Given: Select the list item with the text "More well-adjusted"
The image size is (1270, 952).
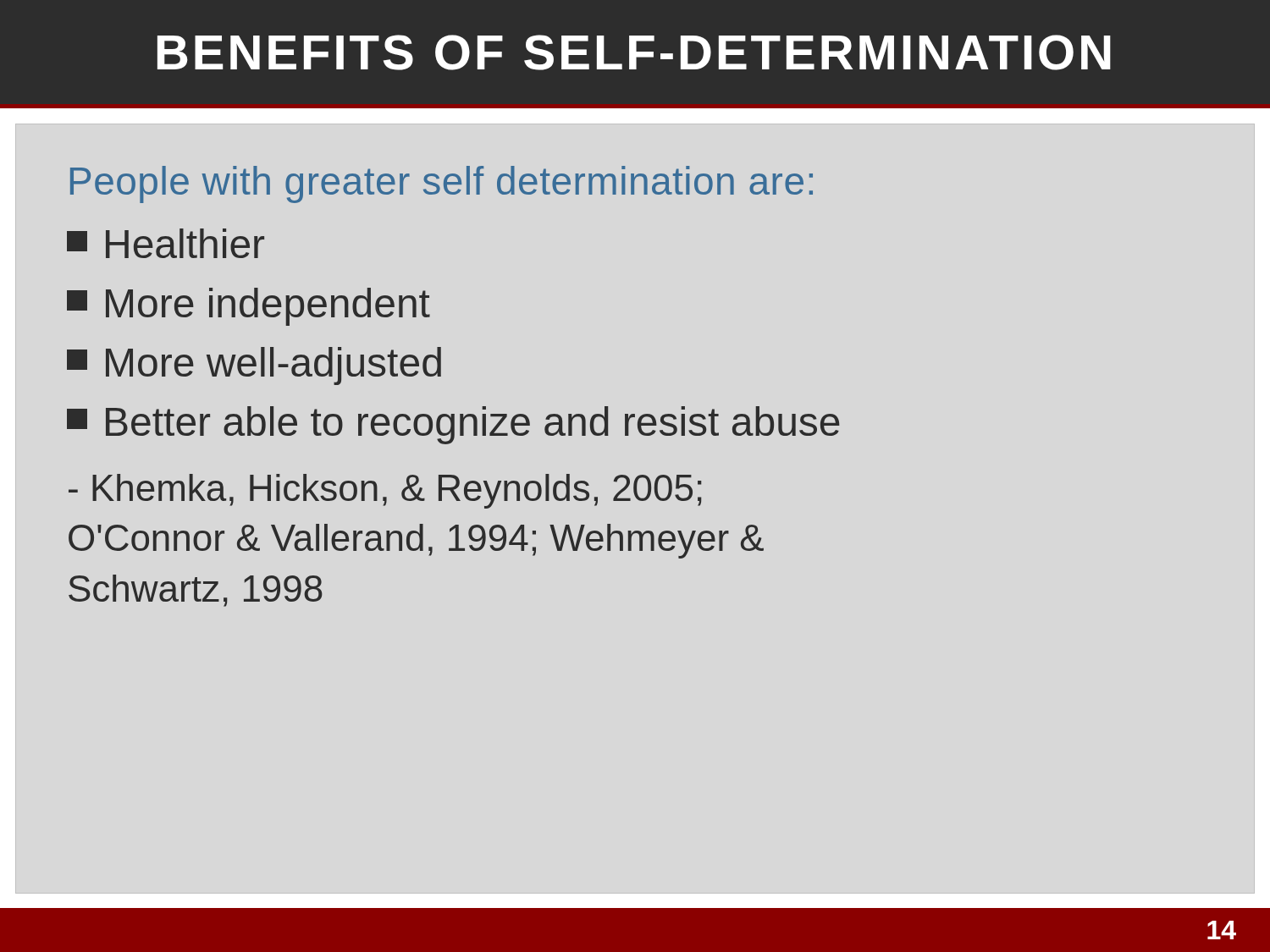Looking at the screenshot, I should pos(255,363).
